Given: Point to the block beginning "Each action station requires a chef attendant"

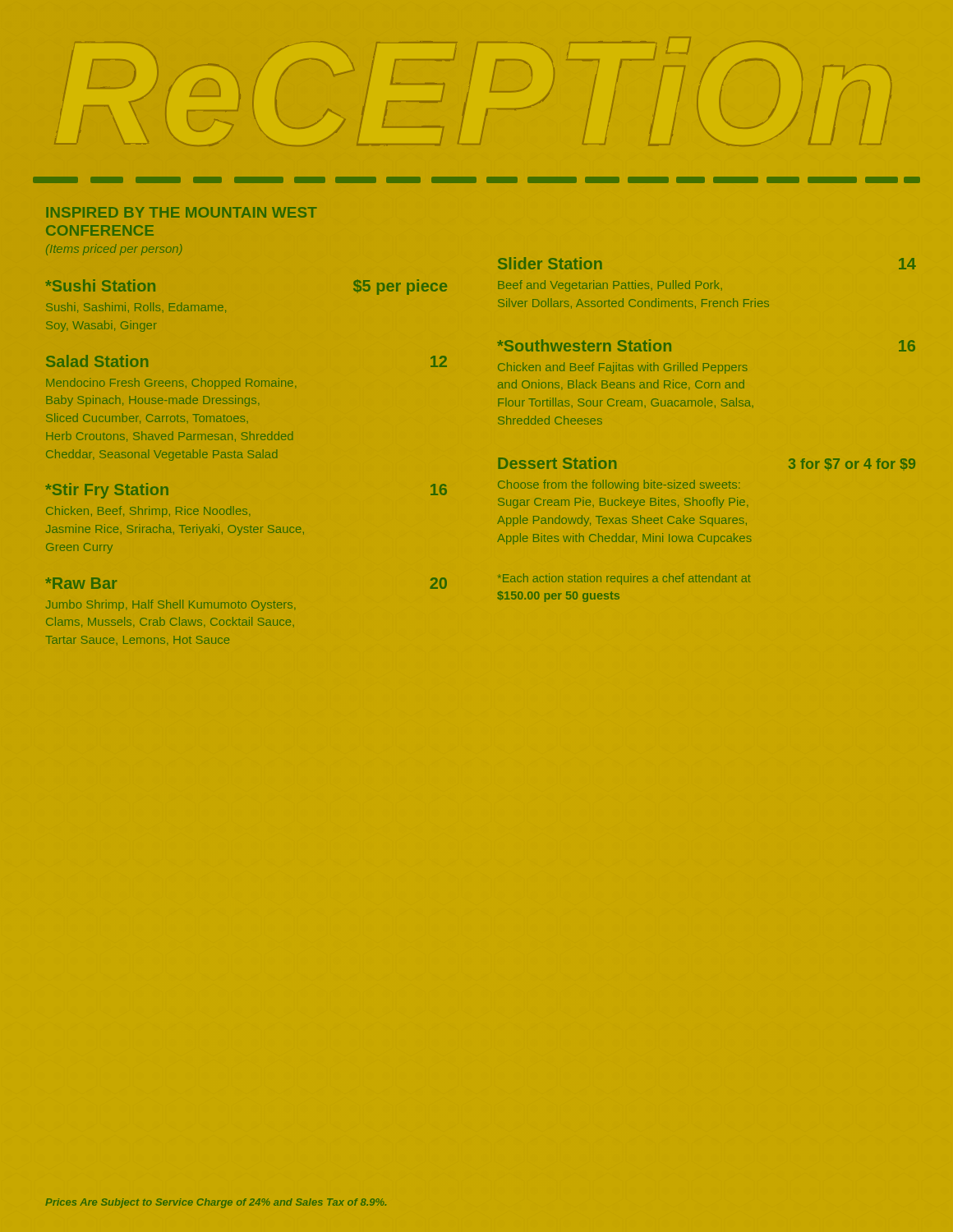Looking at the screenshot, I should [x=624, y=586].
